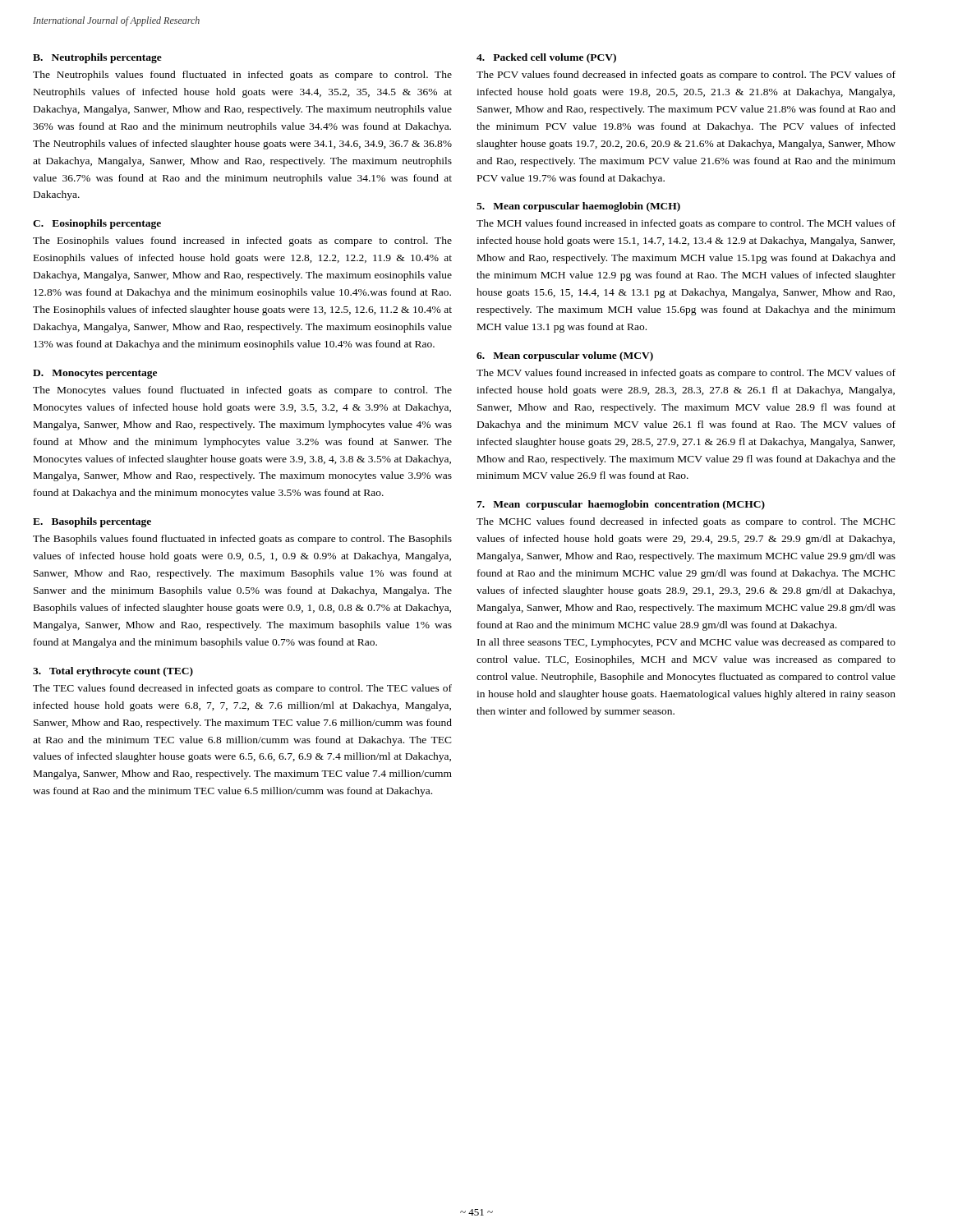
Task: Select the text block starting "3. Total erythrocyte count (TEC)"
Action: pos(113,670)
